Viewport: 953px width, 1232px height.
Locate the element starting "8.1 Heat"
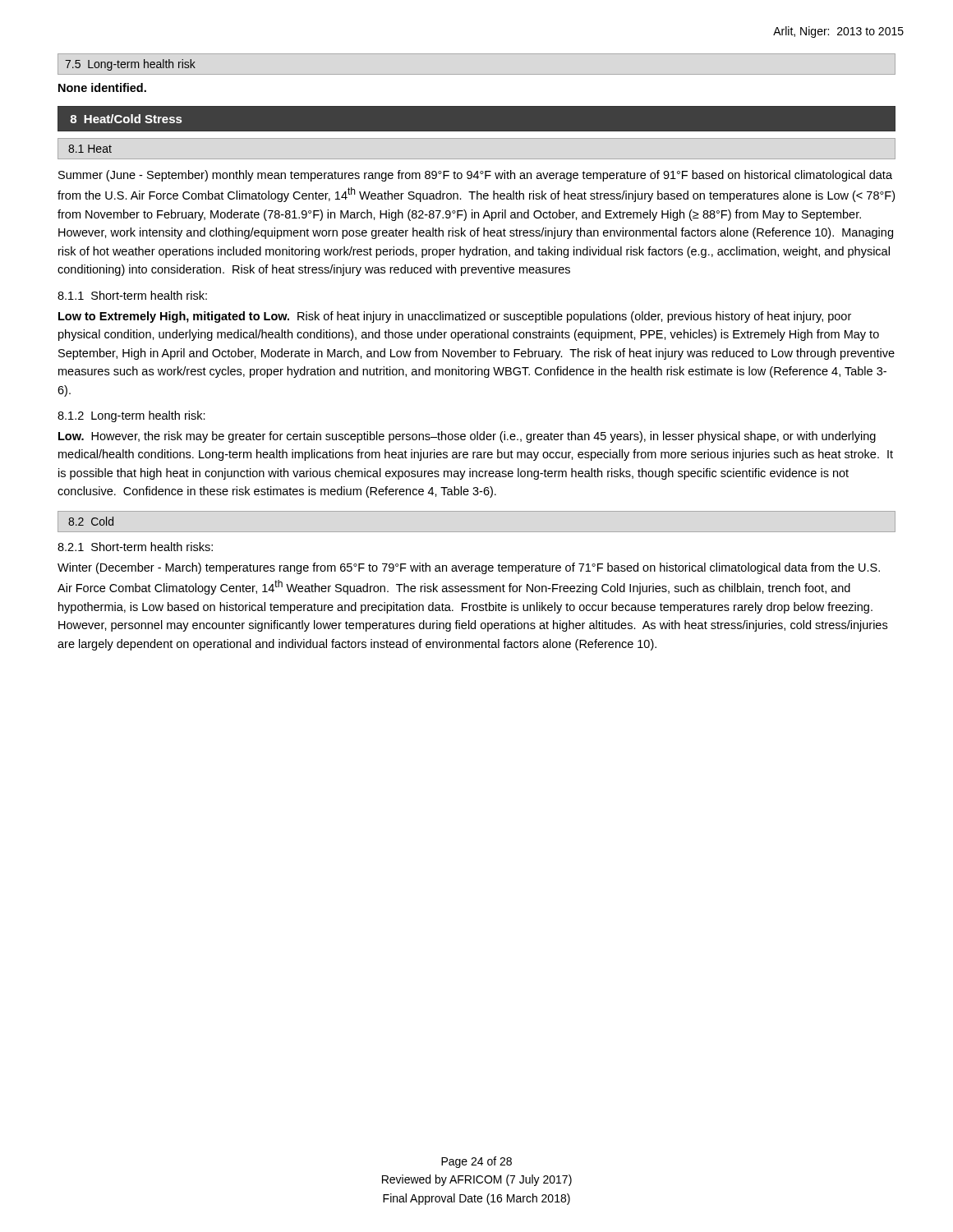(x=88, y=149)
